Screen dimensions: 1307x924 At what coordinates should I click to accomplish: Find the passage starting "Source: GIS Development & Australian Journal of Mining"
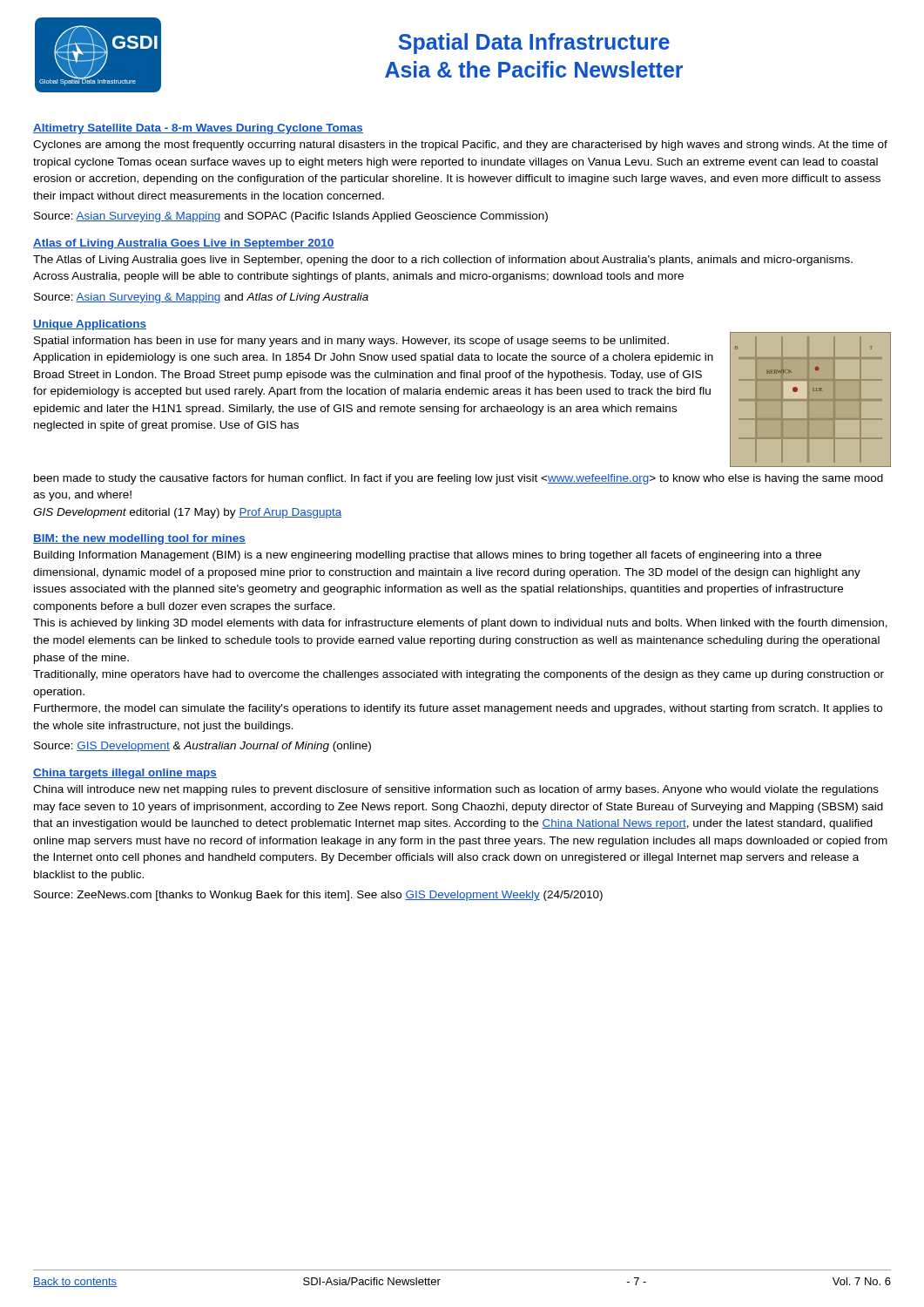click(x=202, y=746)
